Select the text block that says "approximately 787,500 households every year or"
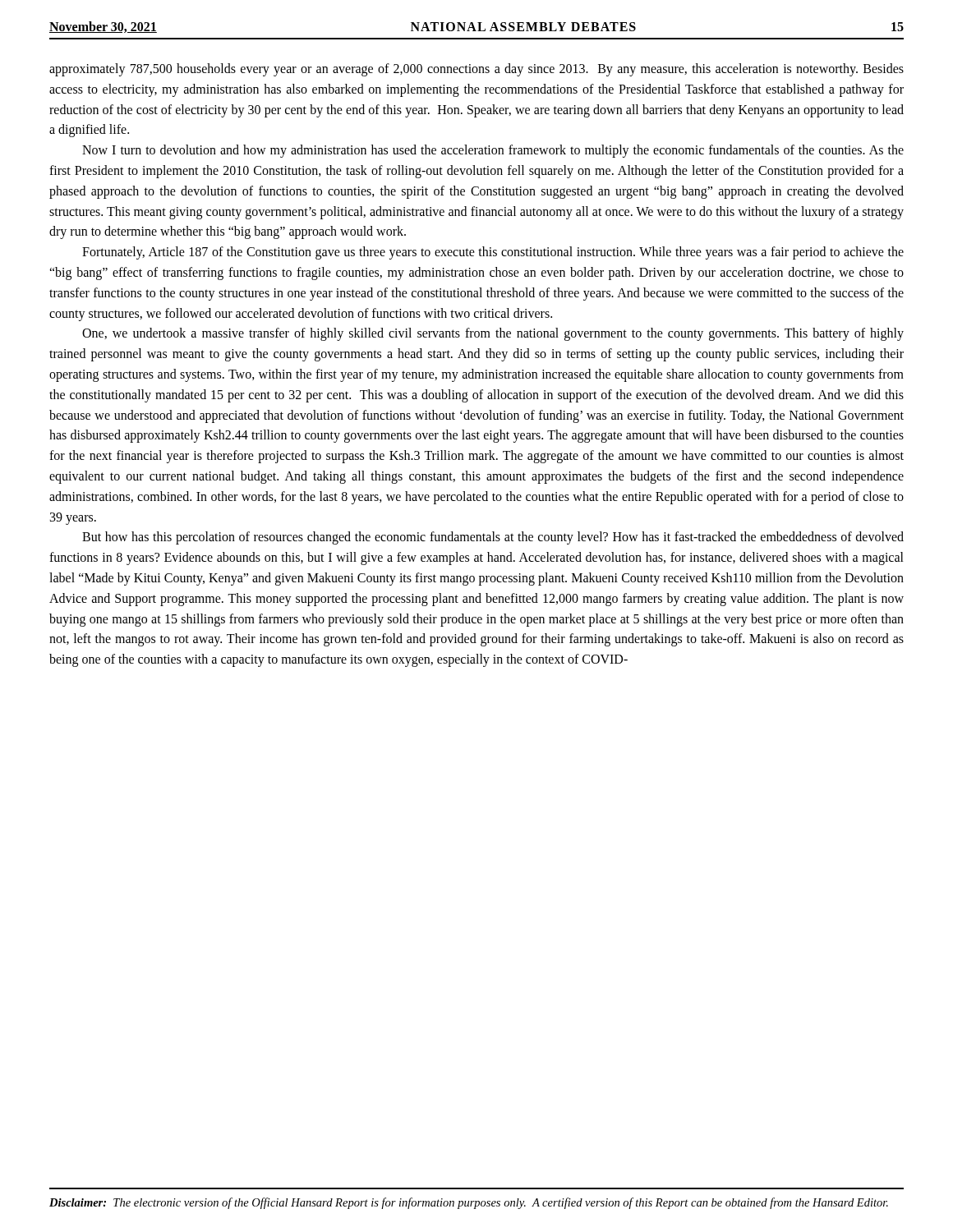 coord(476,100)
